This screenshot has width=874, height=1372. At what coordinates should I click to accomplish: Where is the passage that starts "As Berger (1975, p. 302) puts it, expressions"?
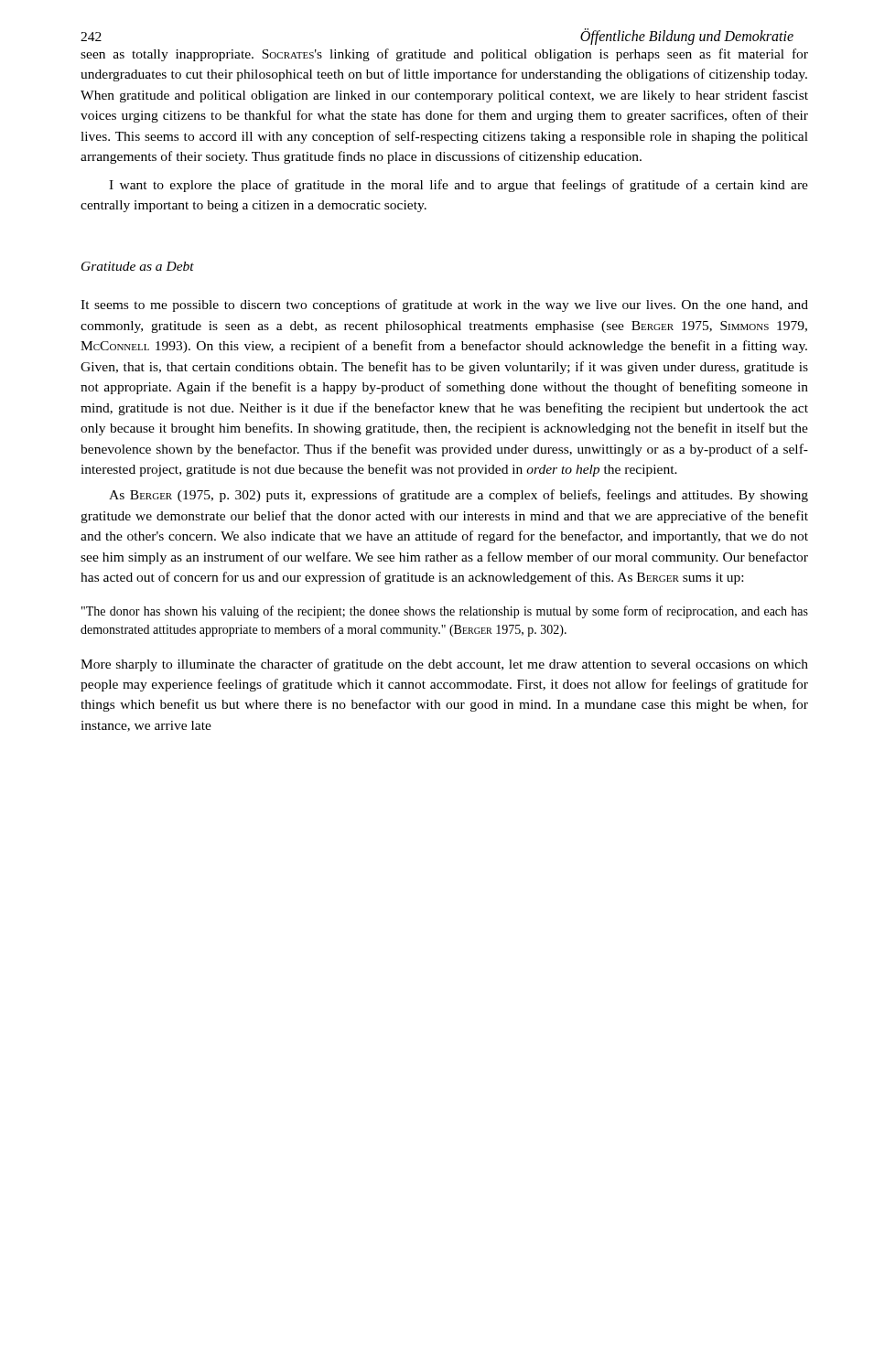(444, 536)
